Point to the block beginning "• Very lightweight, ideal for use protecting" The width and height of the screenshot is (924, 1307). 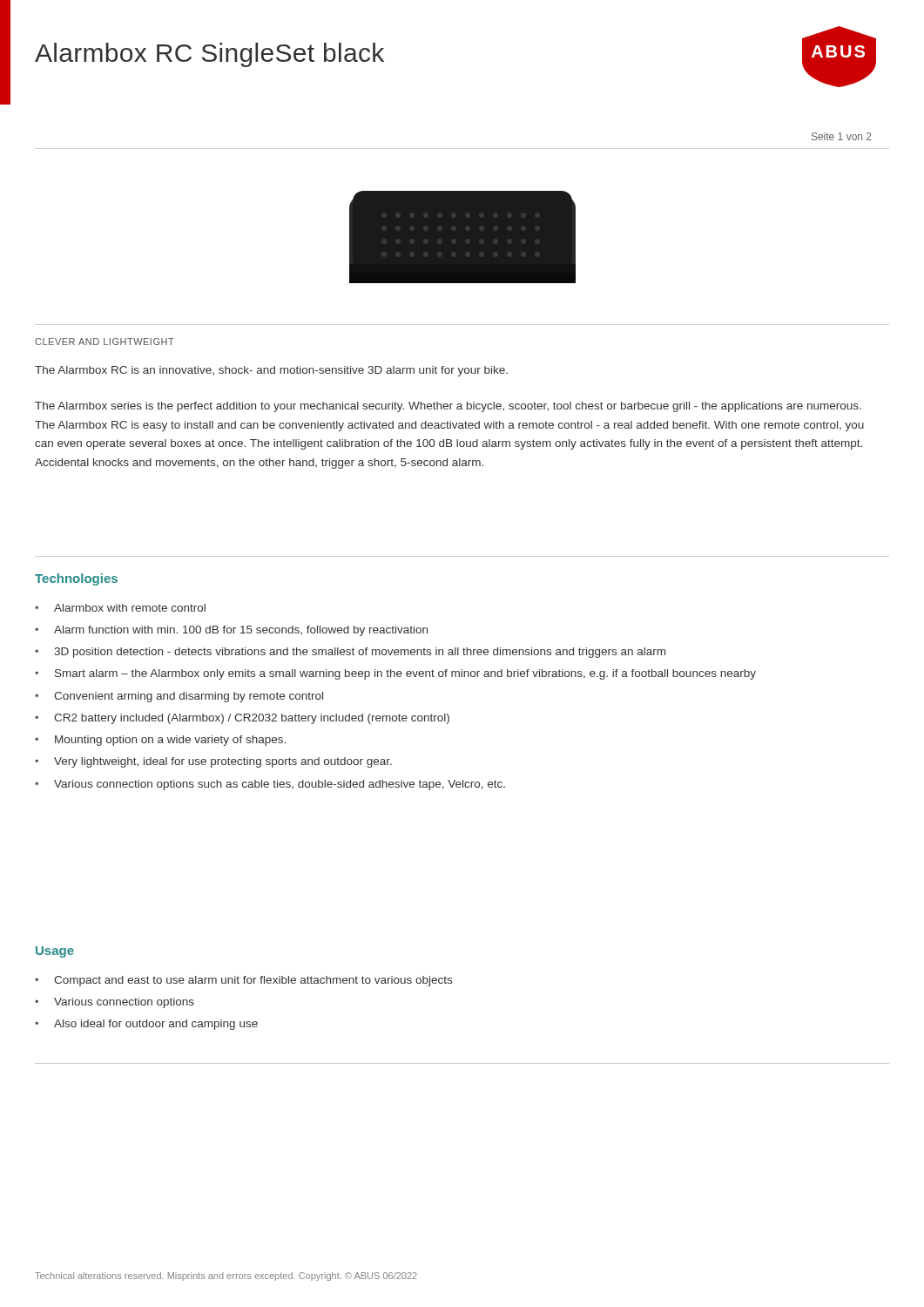pyautogui.click(x=214, y=762)
